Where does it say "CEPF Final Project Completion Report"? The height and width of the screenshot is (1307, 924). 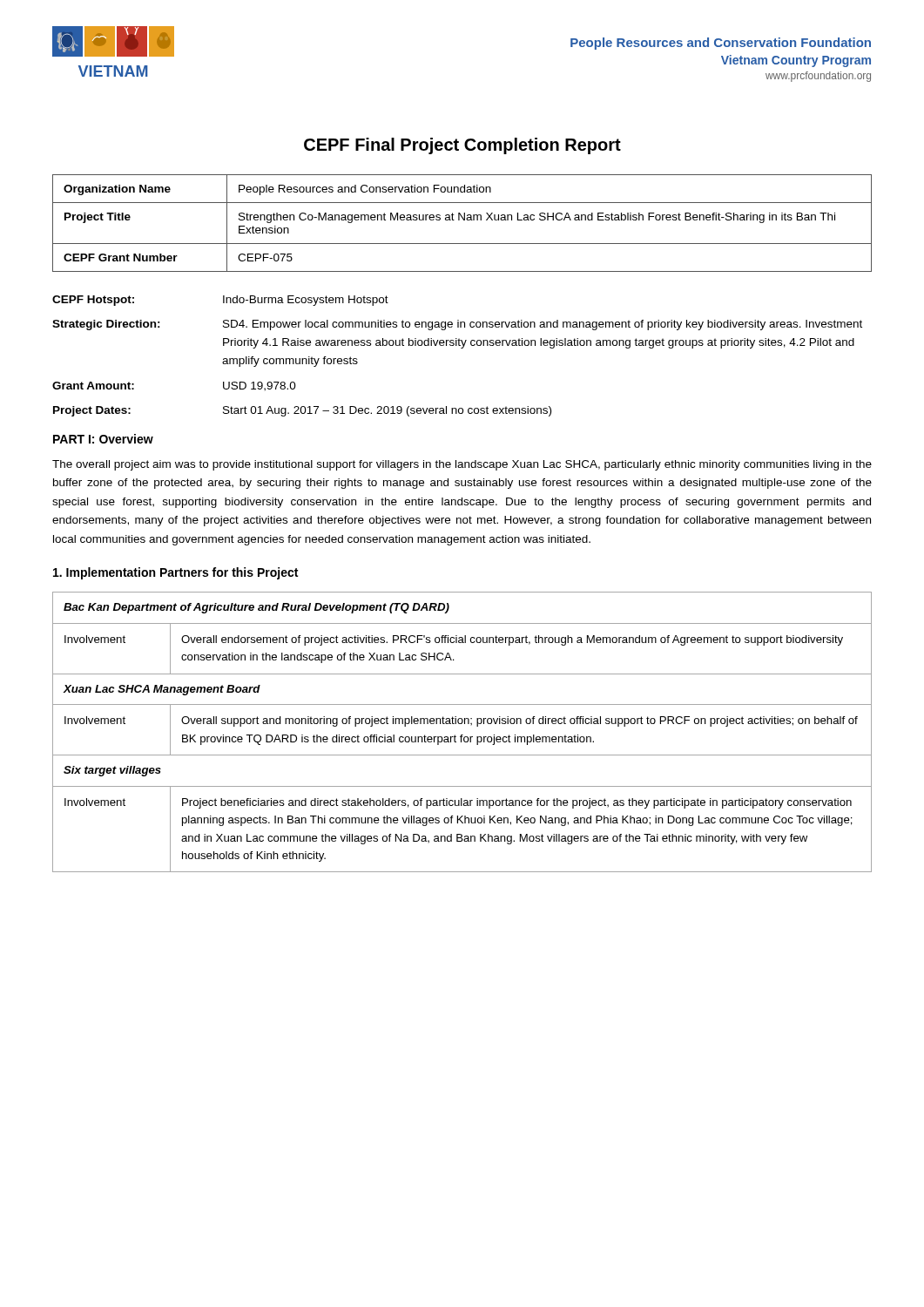pos(462,145)
